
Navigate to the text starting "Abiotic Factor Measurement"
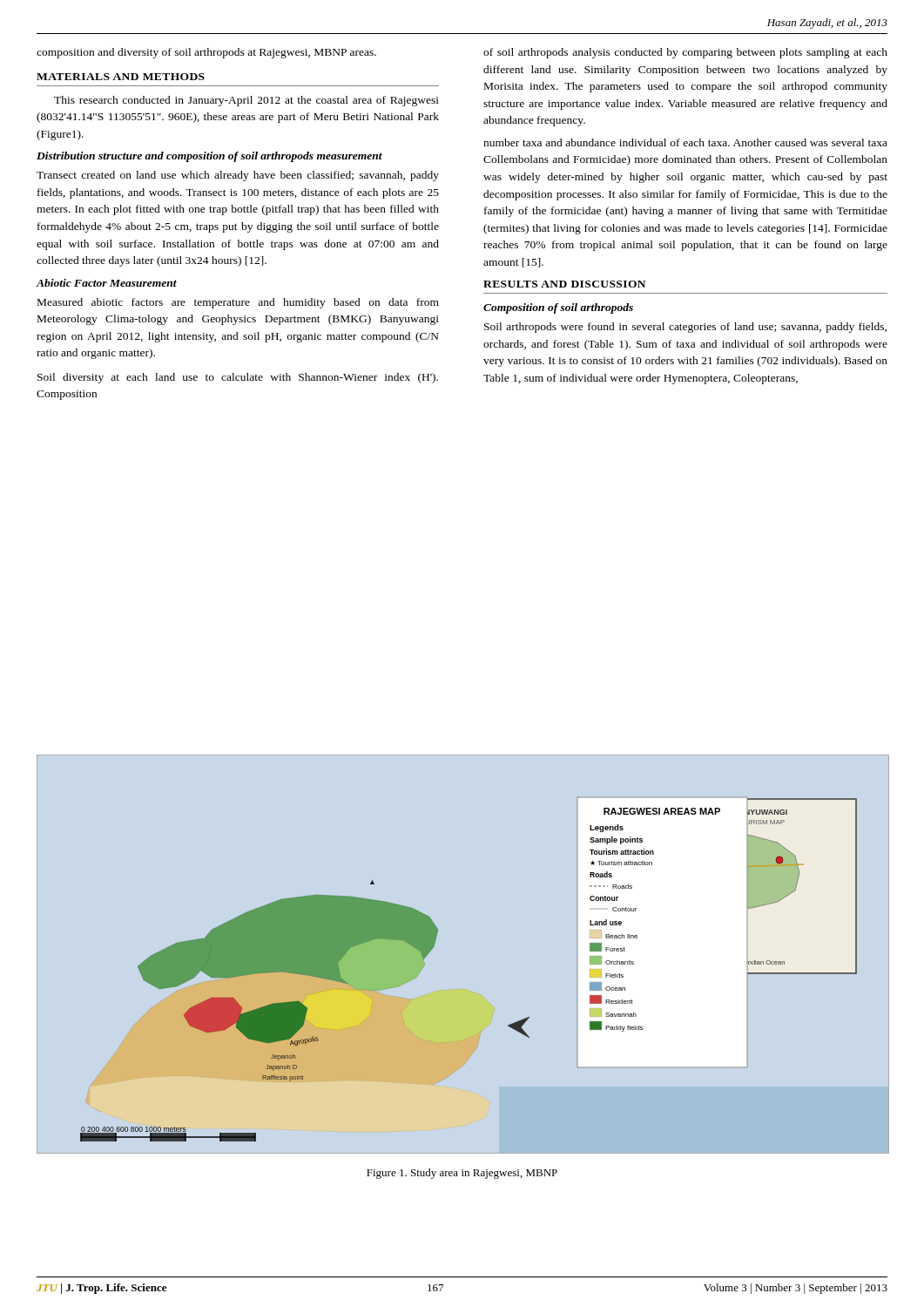106,282
